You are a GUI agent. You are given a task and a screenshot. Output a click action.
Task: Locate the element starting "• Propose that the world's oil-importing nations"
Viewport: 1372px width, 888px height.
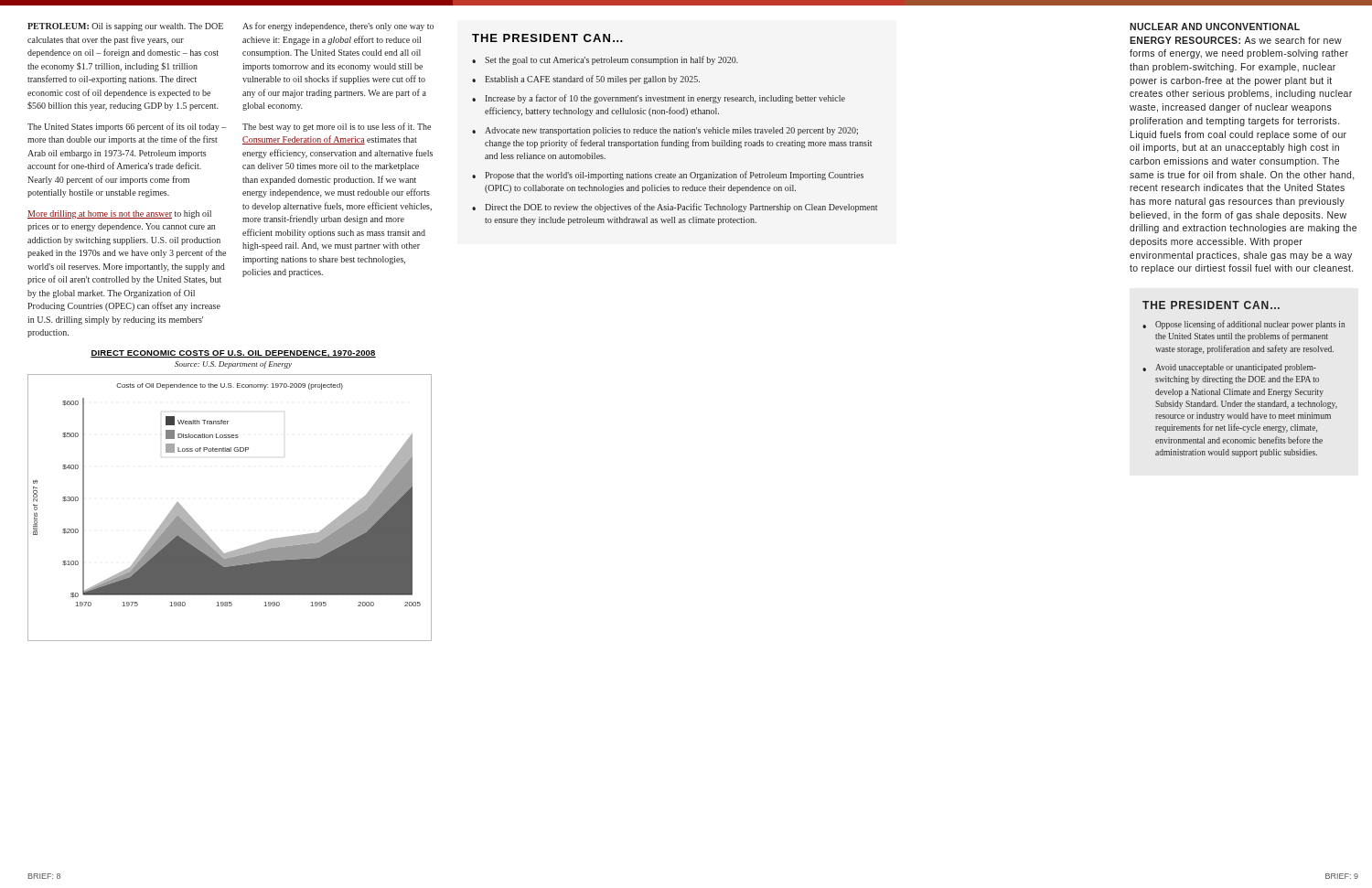(668, 181)
